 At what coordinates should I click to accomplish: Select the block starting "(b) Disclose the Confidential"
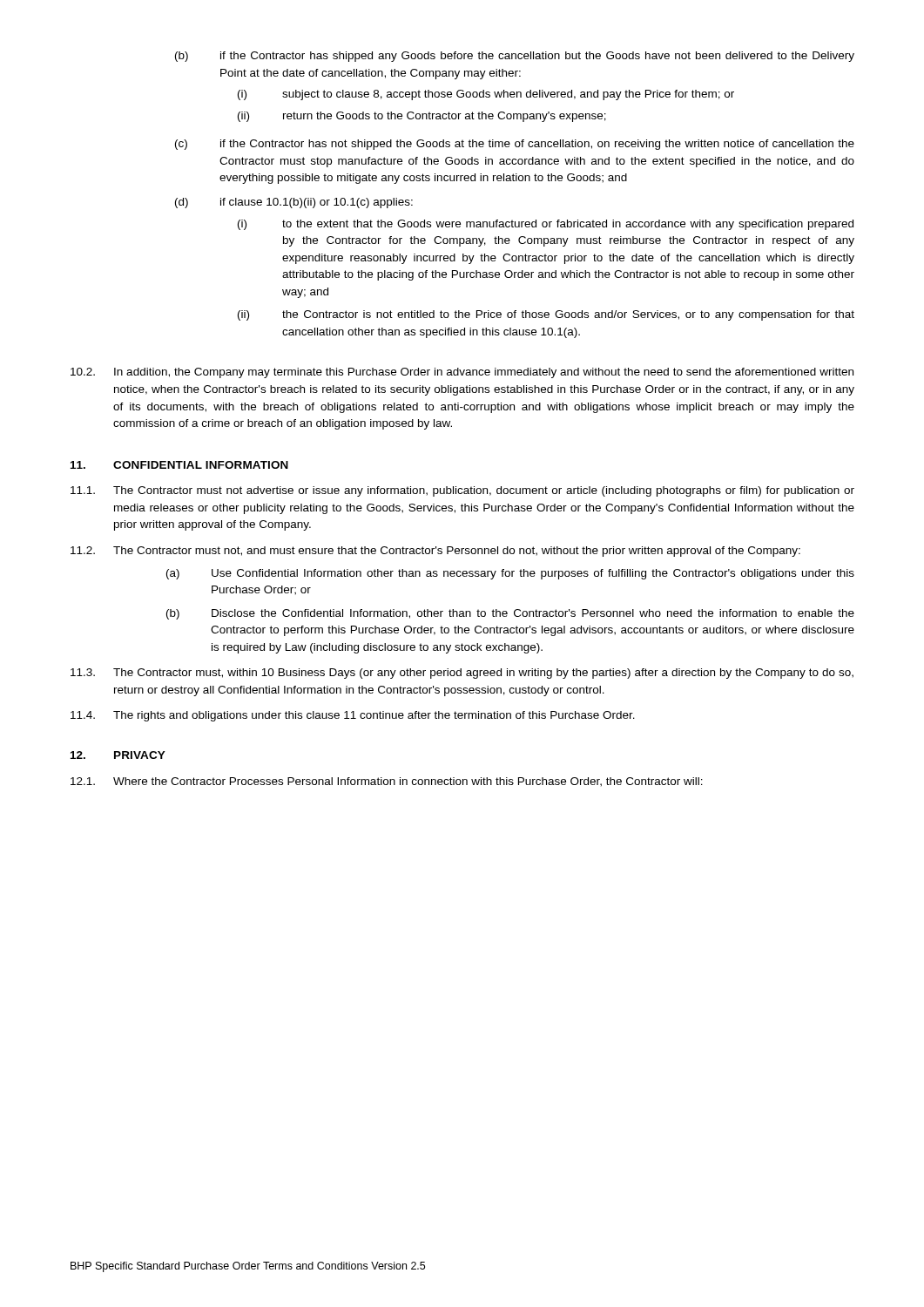click(510, 630)
